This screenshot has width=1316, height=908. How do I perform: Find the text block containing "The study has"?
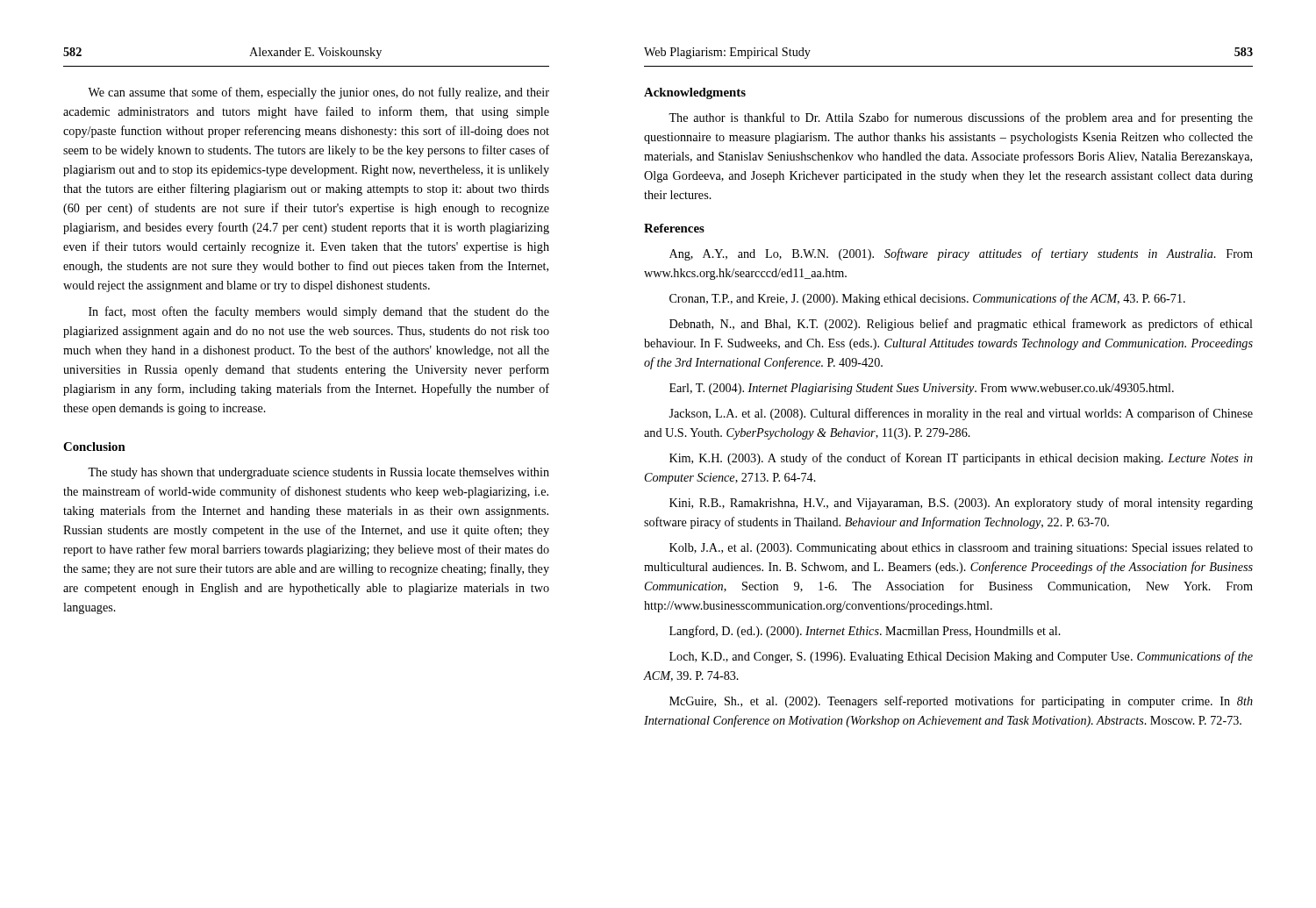click(306, 539)
